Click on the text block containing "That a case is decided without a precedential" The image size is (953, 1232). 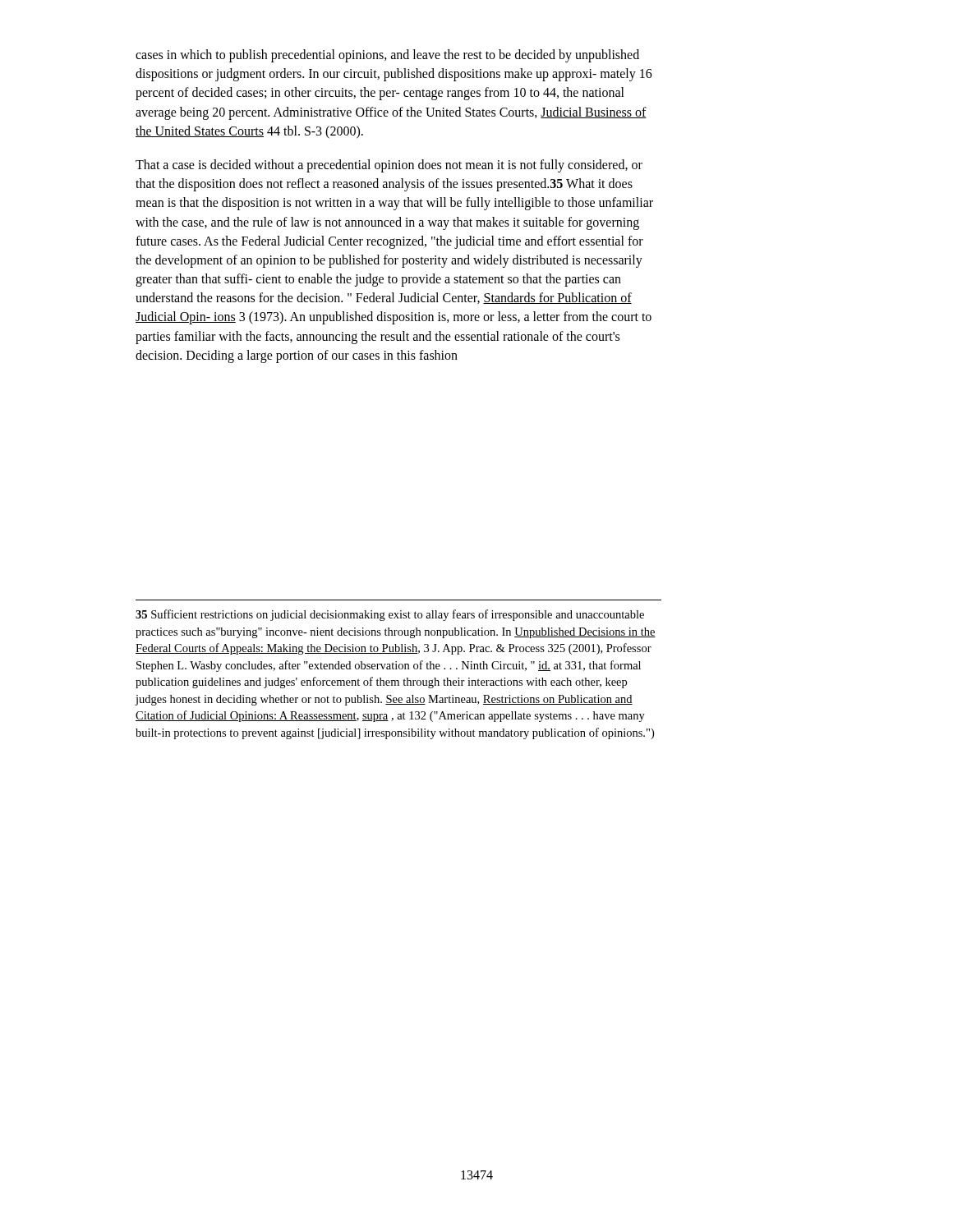394,260
